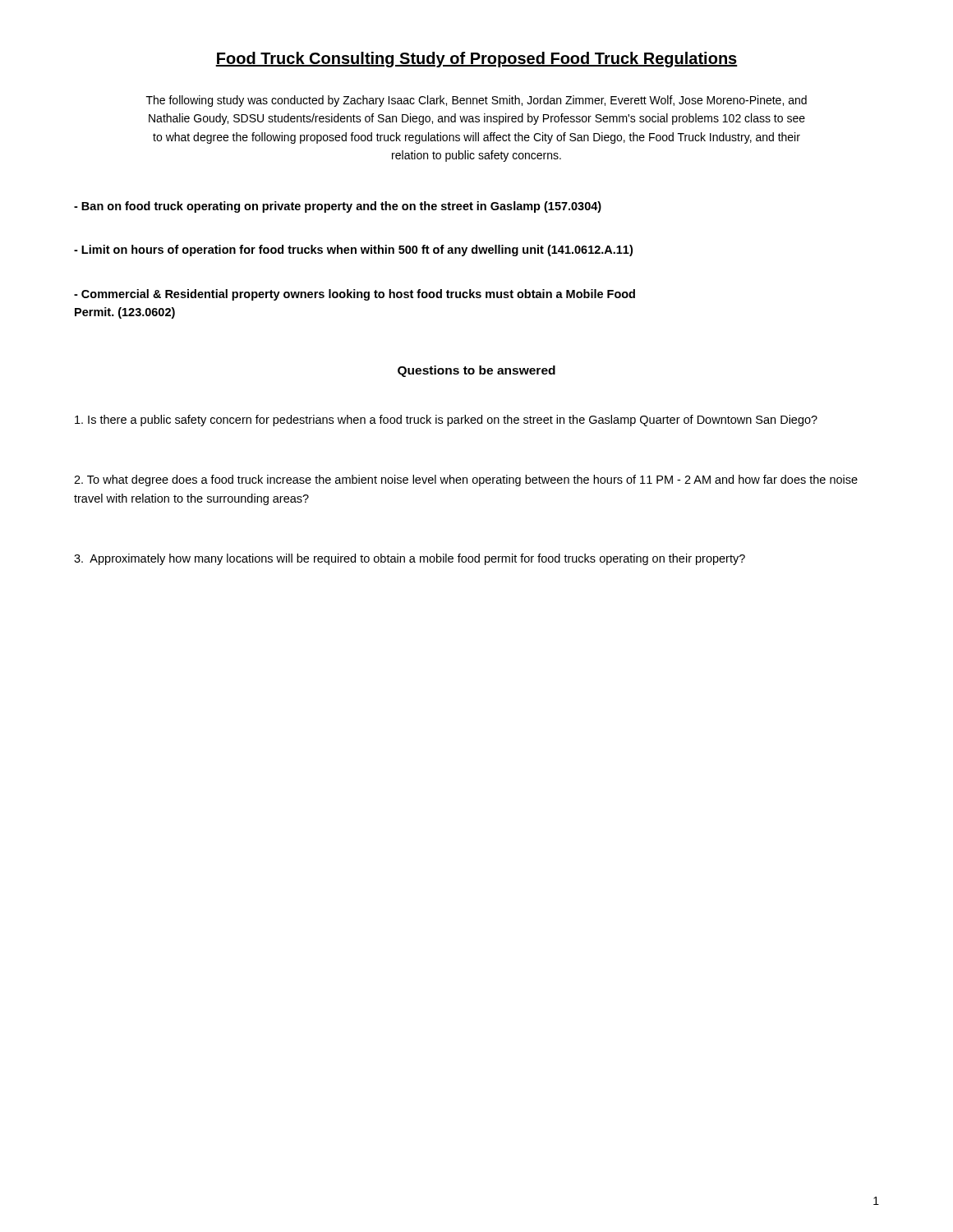Click on the region starting "The following study was conducted by Zachary Isaac"
The height and width of the screenshot is (1232, 953).
tap(476, 128)
